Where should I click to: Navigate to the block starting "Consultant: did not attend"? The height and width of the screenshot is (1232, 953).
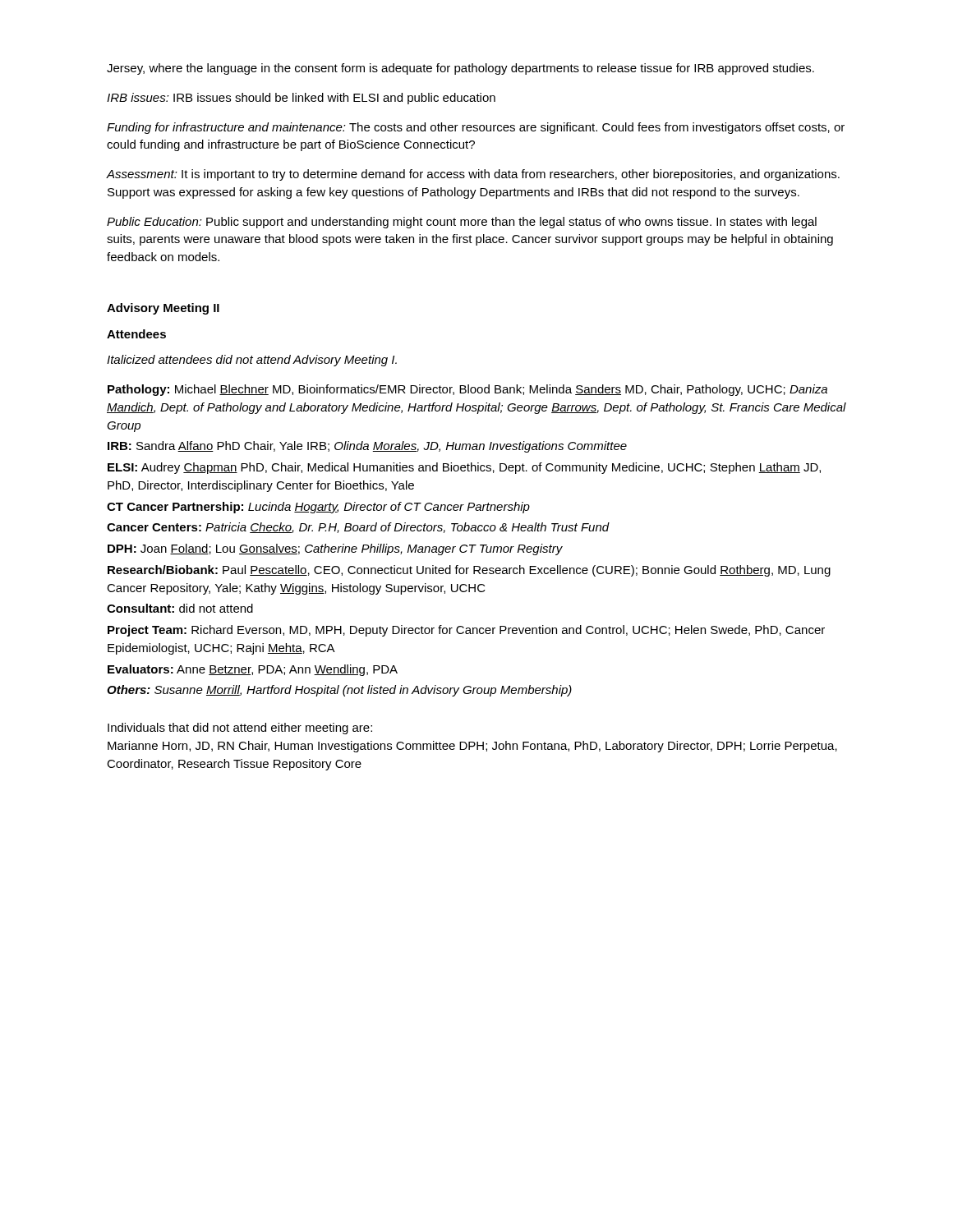180,608
